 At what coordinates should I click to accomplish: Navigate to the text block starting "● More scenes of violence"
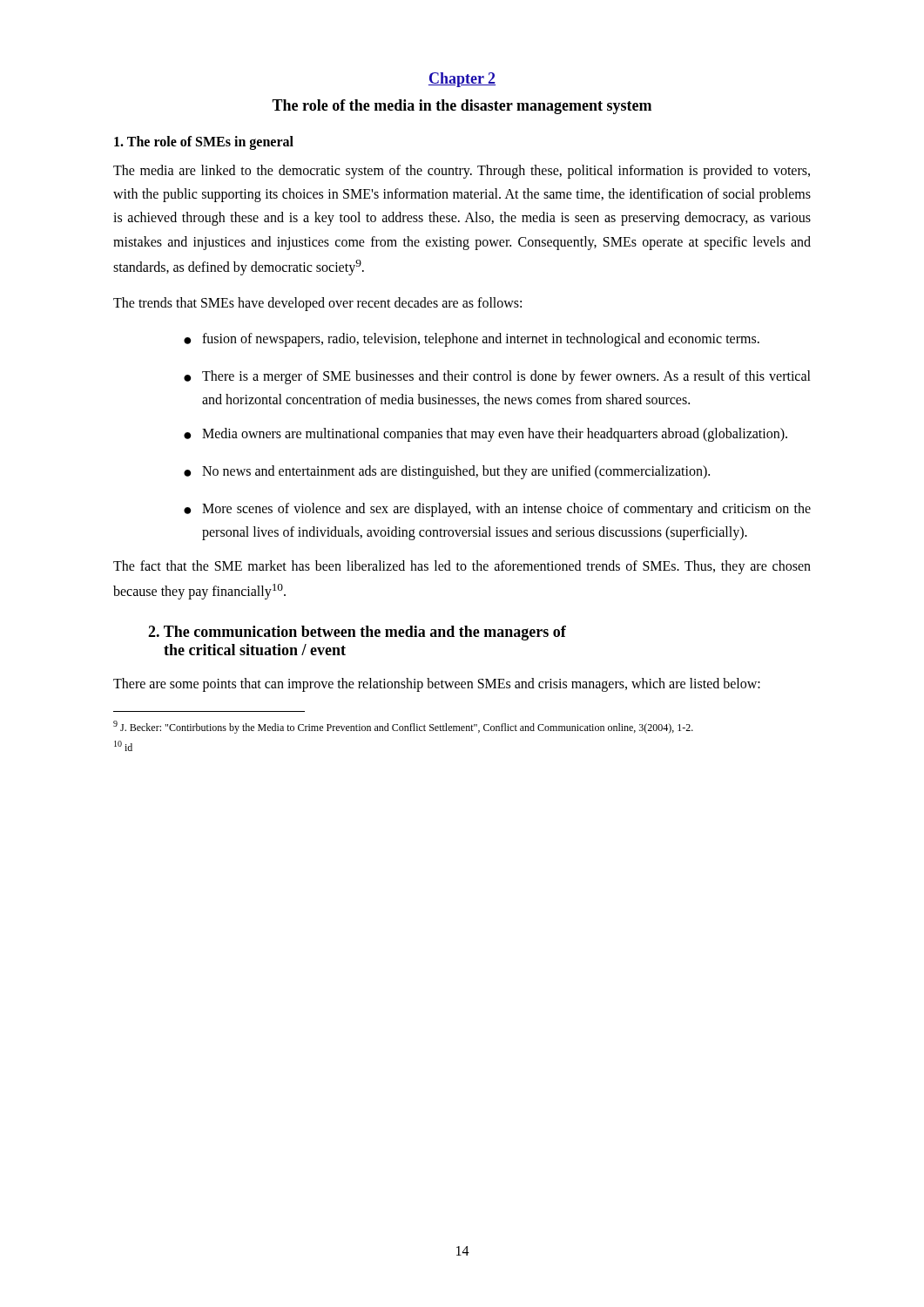tap(497, 520)
